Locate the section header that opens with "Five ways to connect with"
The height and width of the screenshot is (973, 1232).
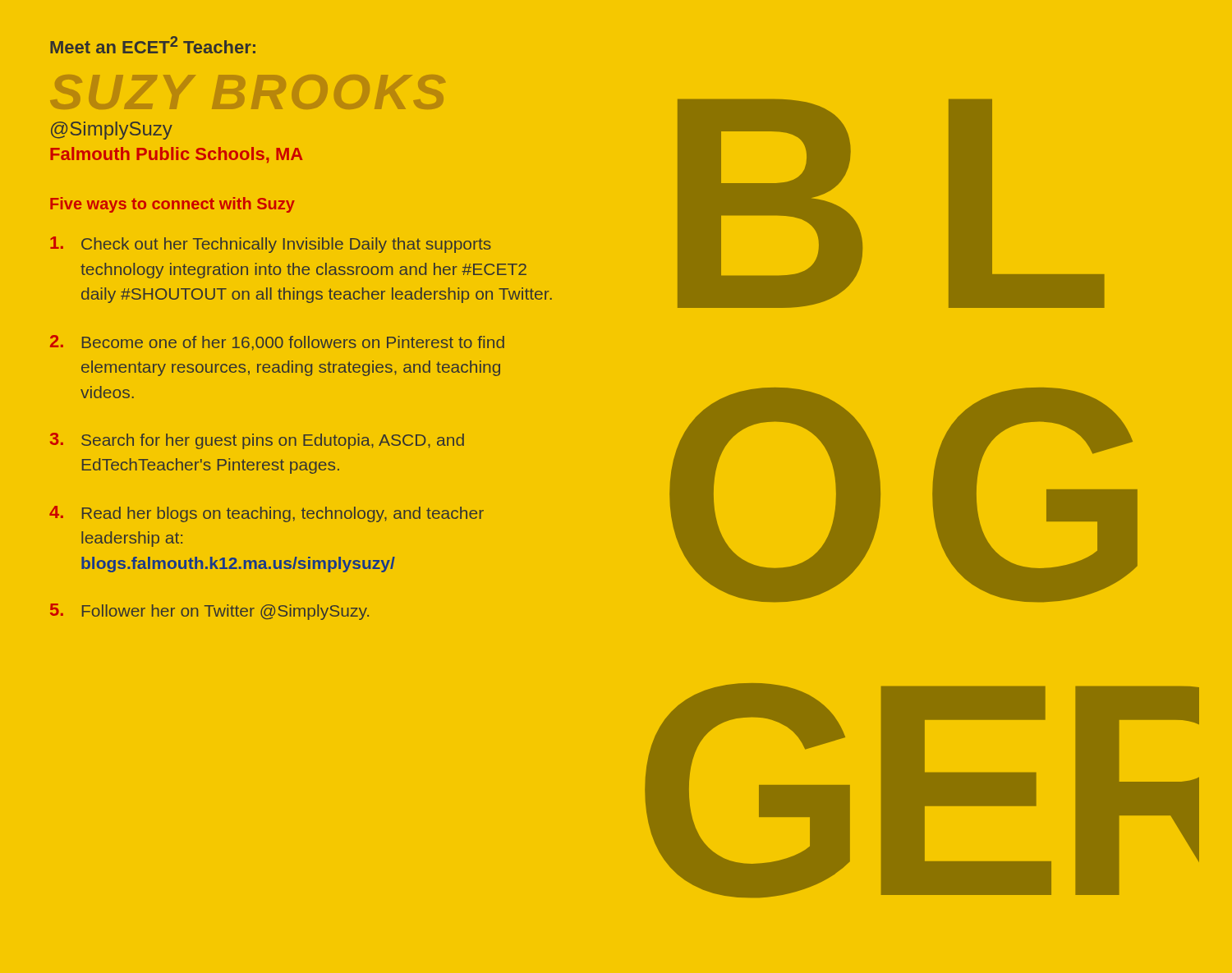click(172, 204)
